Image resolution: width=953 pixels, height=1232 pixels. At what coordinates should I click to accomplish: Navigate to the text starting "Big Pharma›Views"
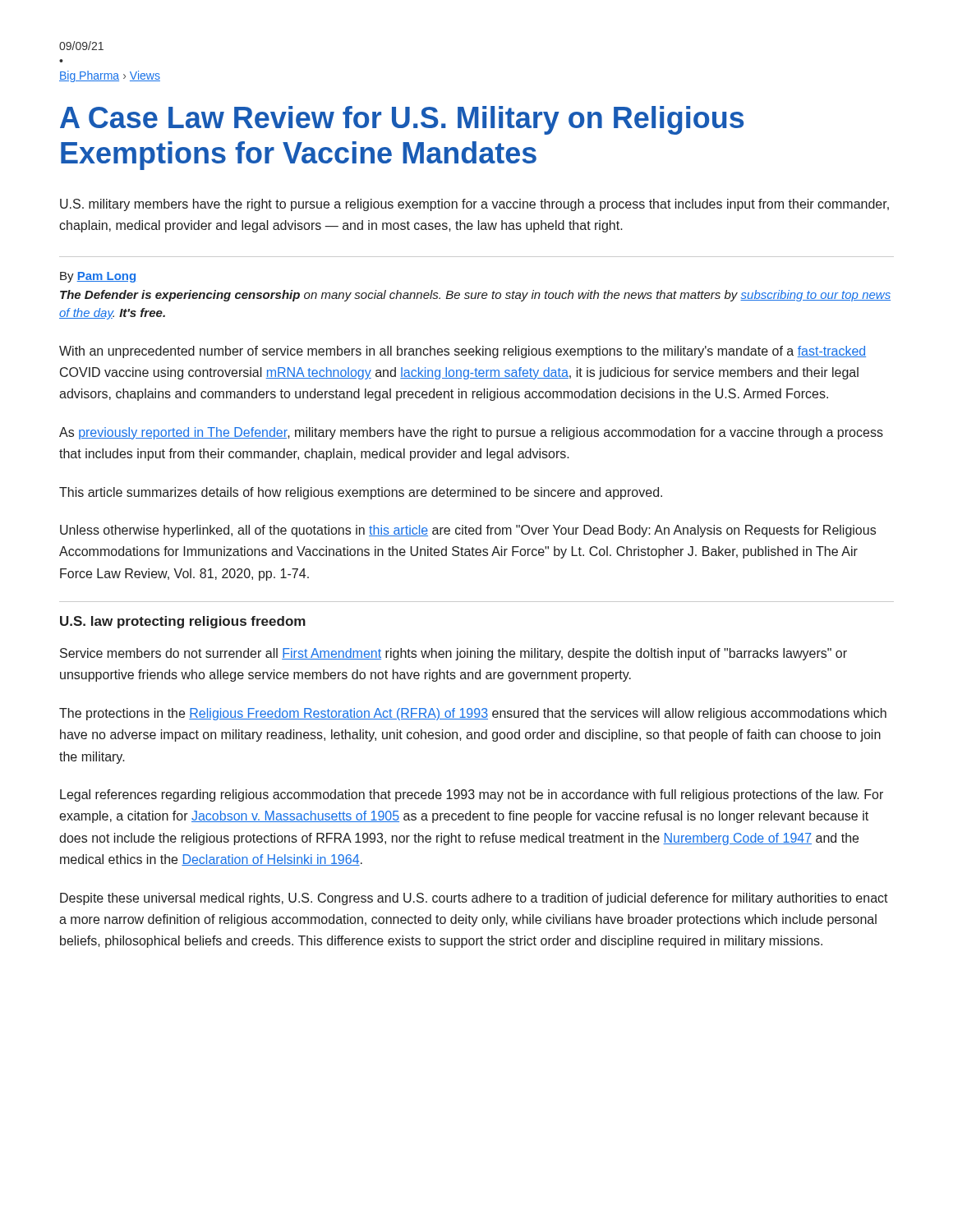pos(110,76)
